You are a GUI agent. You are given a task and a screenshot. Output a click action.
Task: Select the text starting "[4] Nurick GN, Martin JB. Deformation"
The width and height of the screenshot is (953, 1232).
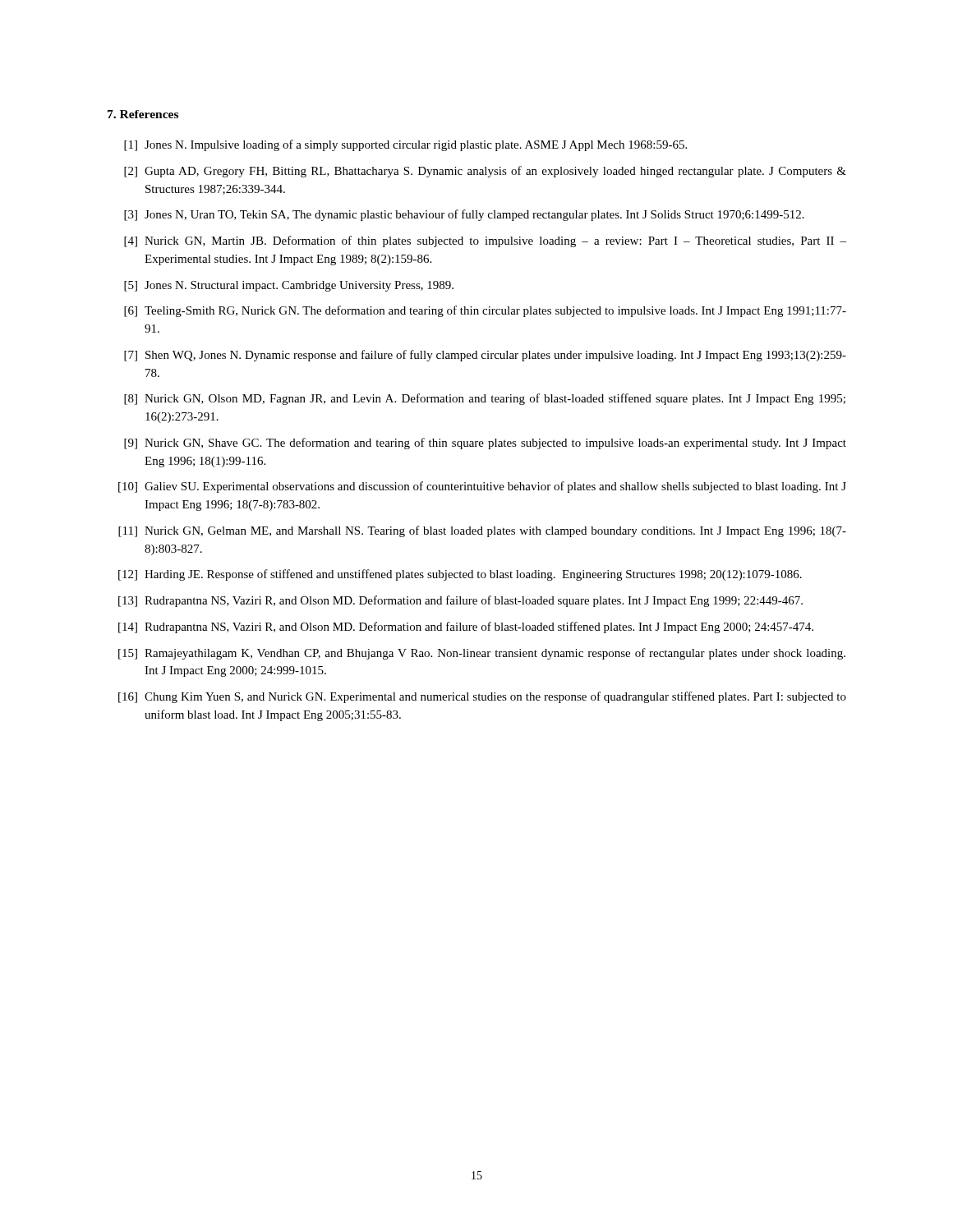click(x=476, y=250)
